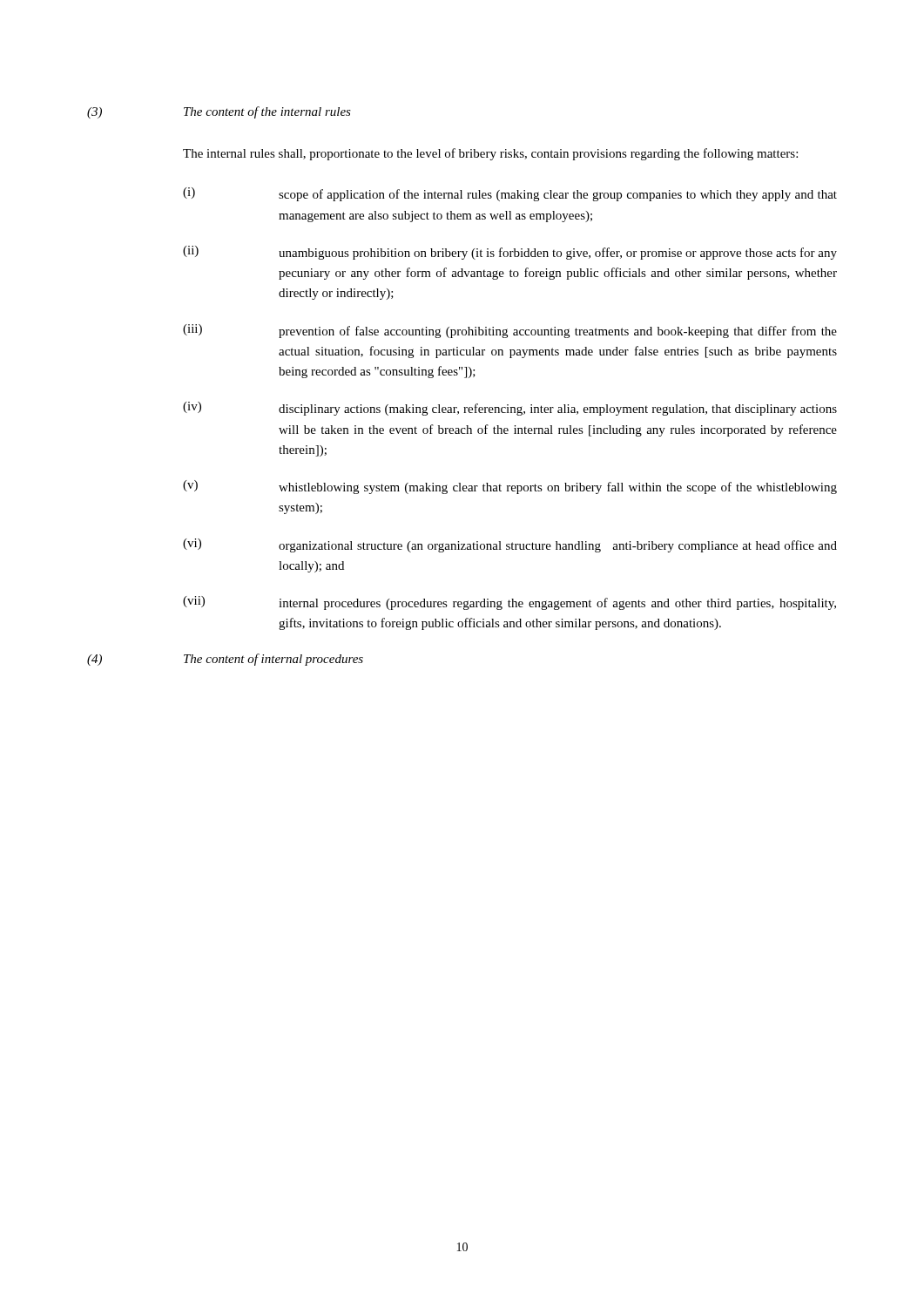This screenshot has width=924, height=1307.
Task: Select the section header that reads "(3) The content of the internal rules"
Action: tap(219, 112)
